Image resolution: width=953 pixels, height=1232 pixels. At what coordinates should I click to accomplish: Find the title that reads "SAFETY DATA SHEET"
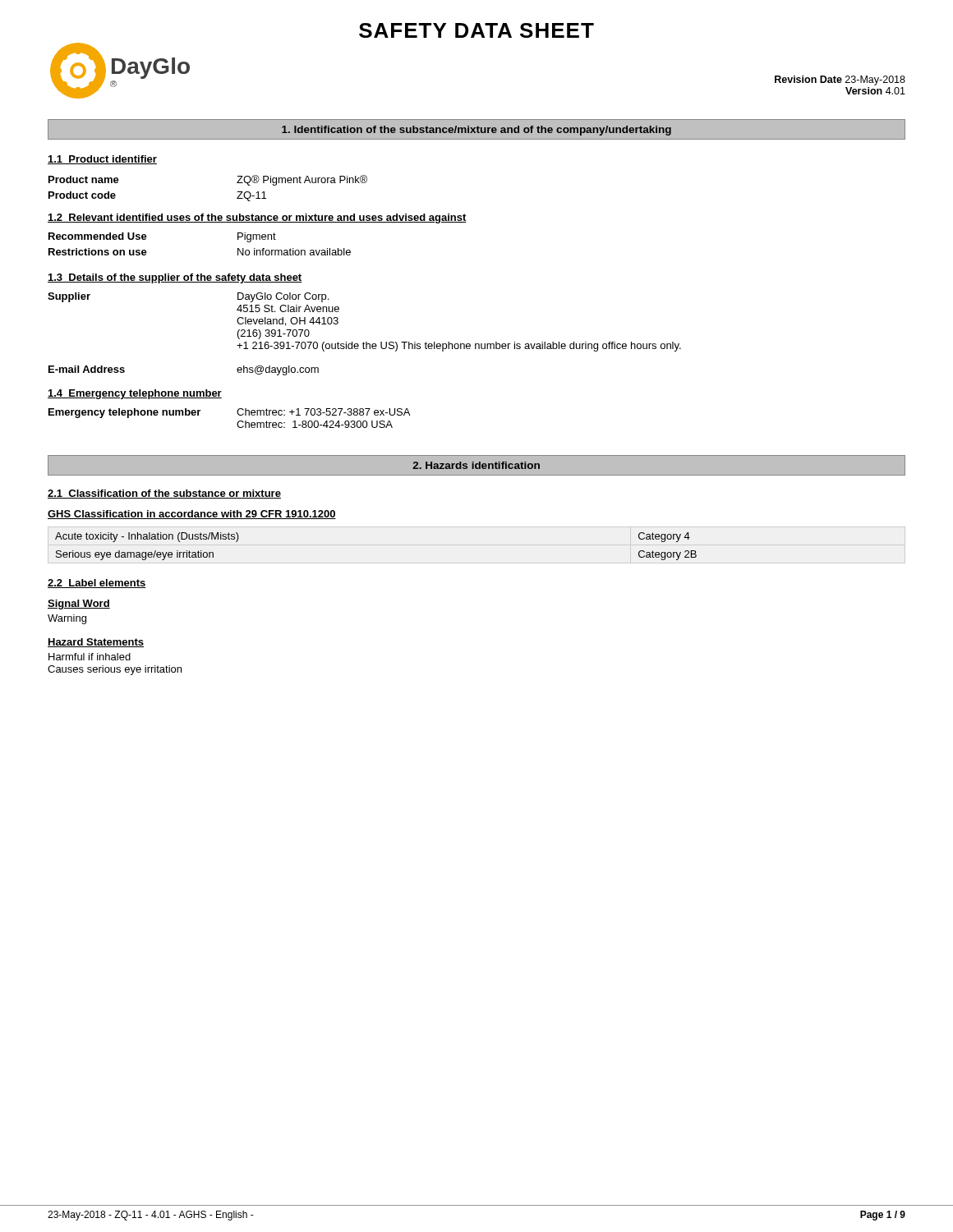click(476, 30)
